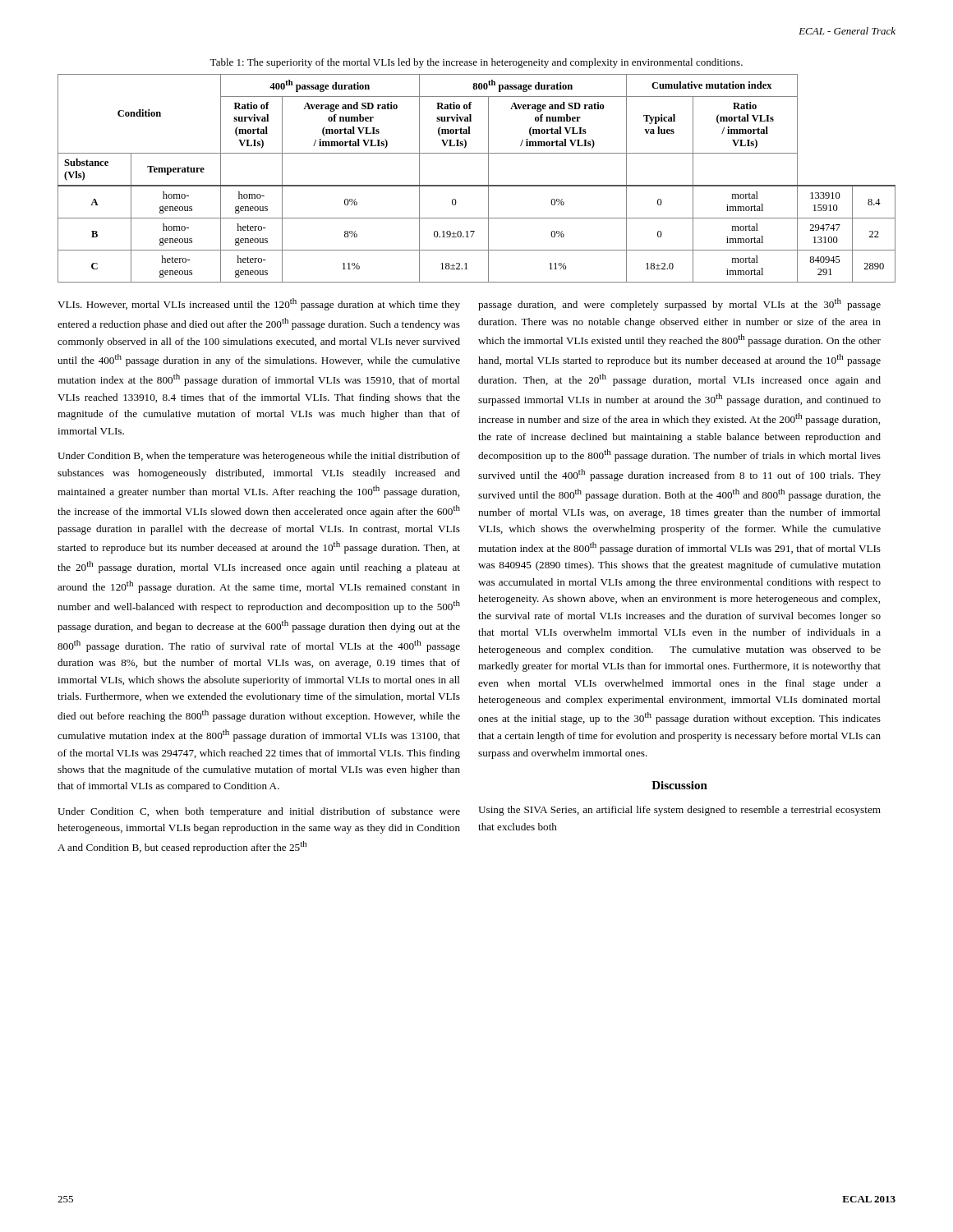Screen dimensions: 1232x953
Task: Select the block starting "VLIs. However, mortal VLIs increased"
Action: coord(259,575)
